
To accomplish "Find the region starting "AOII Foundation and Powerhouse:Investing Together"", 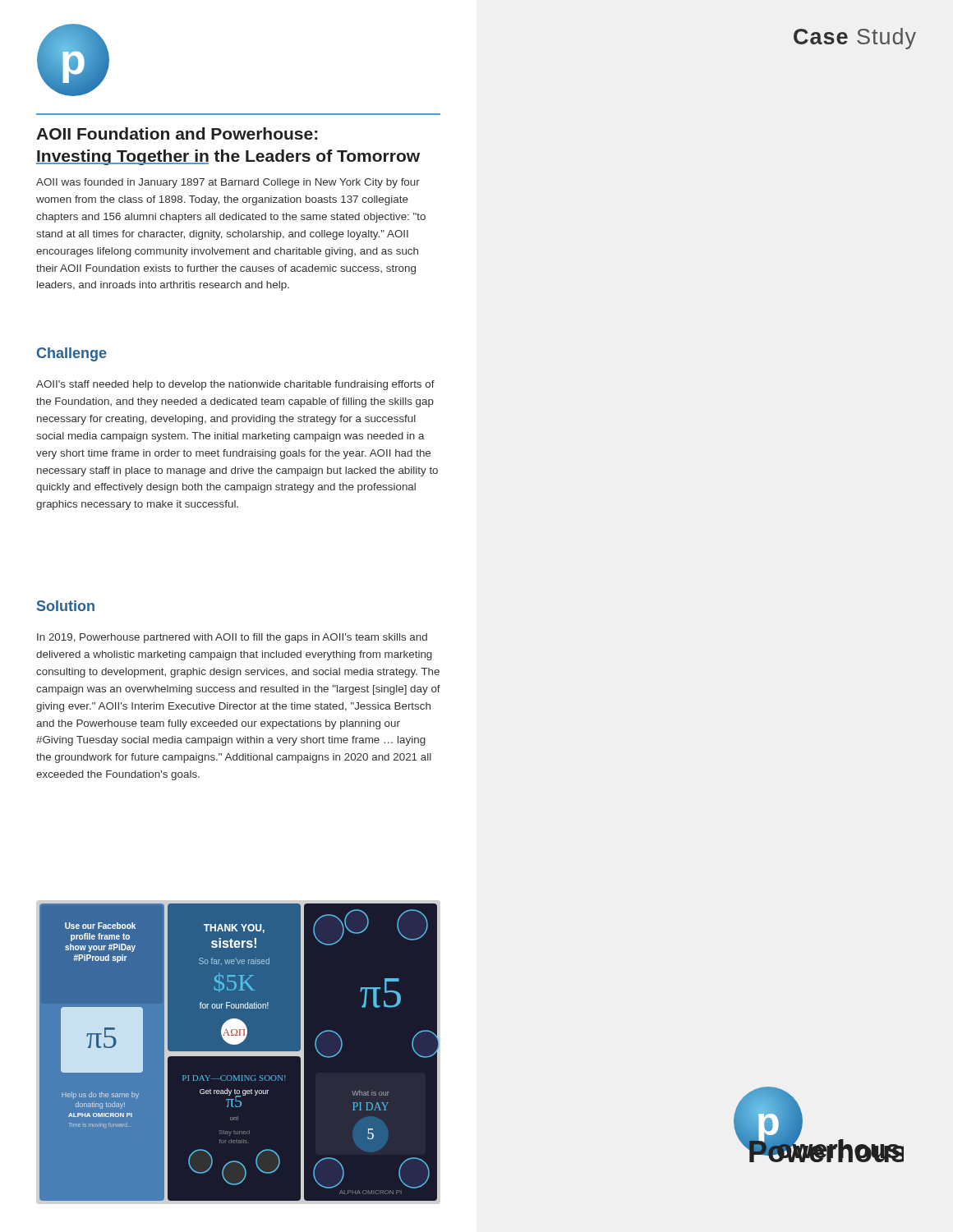I will pyautogui.click(x=238, y=145).
